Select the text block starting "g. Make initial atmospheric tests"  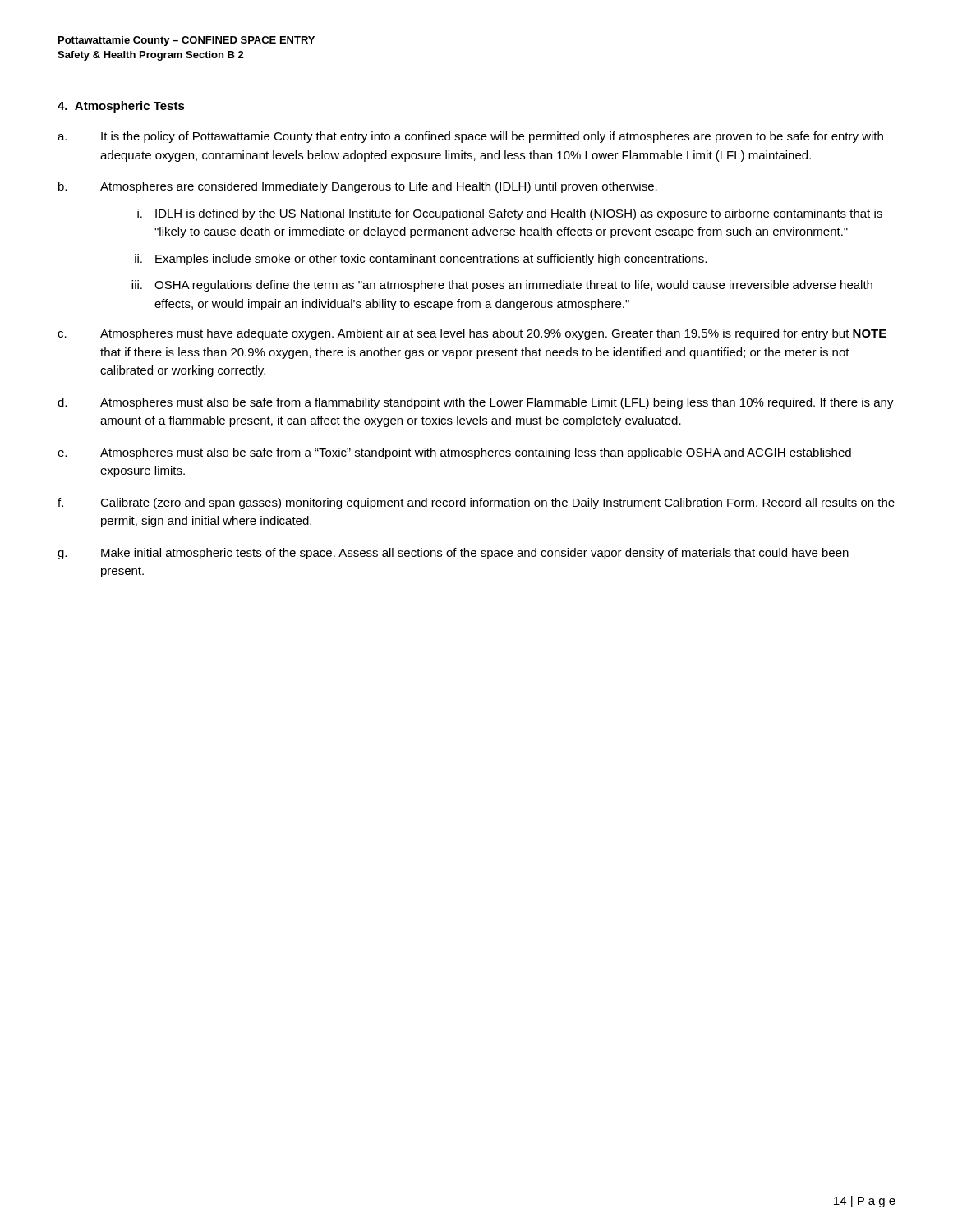[476, 562]
